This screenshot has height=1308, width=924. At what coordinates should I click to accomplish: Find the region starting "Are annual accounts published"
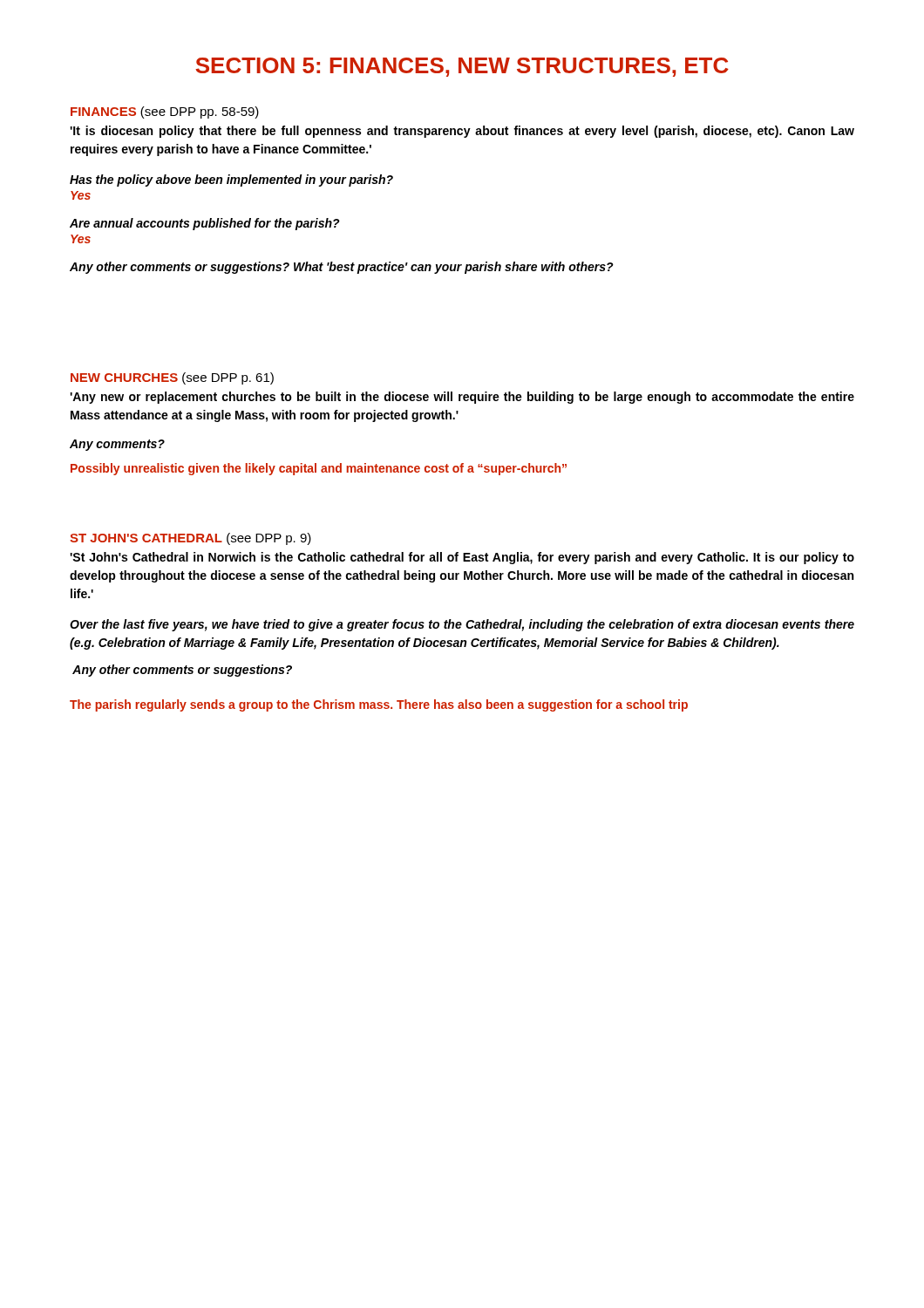point(205,223)
